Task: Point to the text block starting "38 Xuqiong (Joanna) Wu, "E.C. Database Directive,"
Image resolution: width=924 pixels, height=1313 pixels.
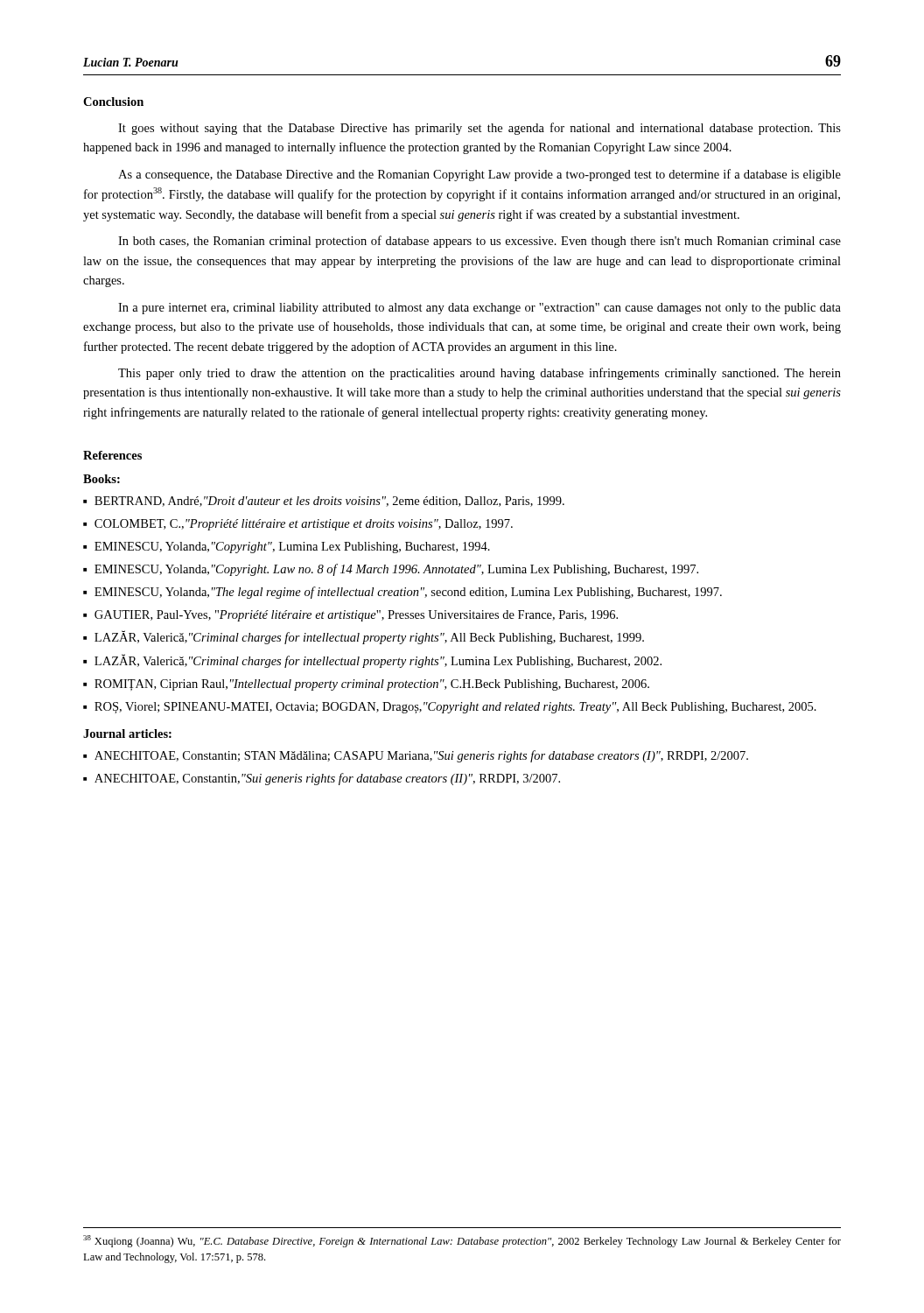Action: point(462,1249)
